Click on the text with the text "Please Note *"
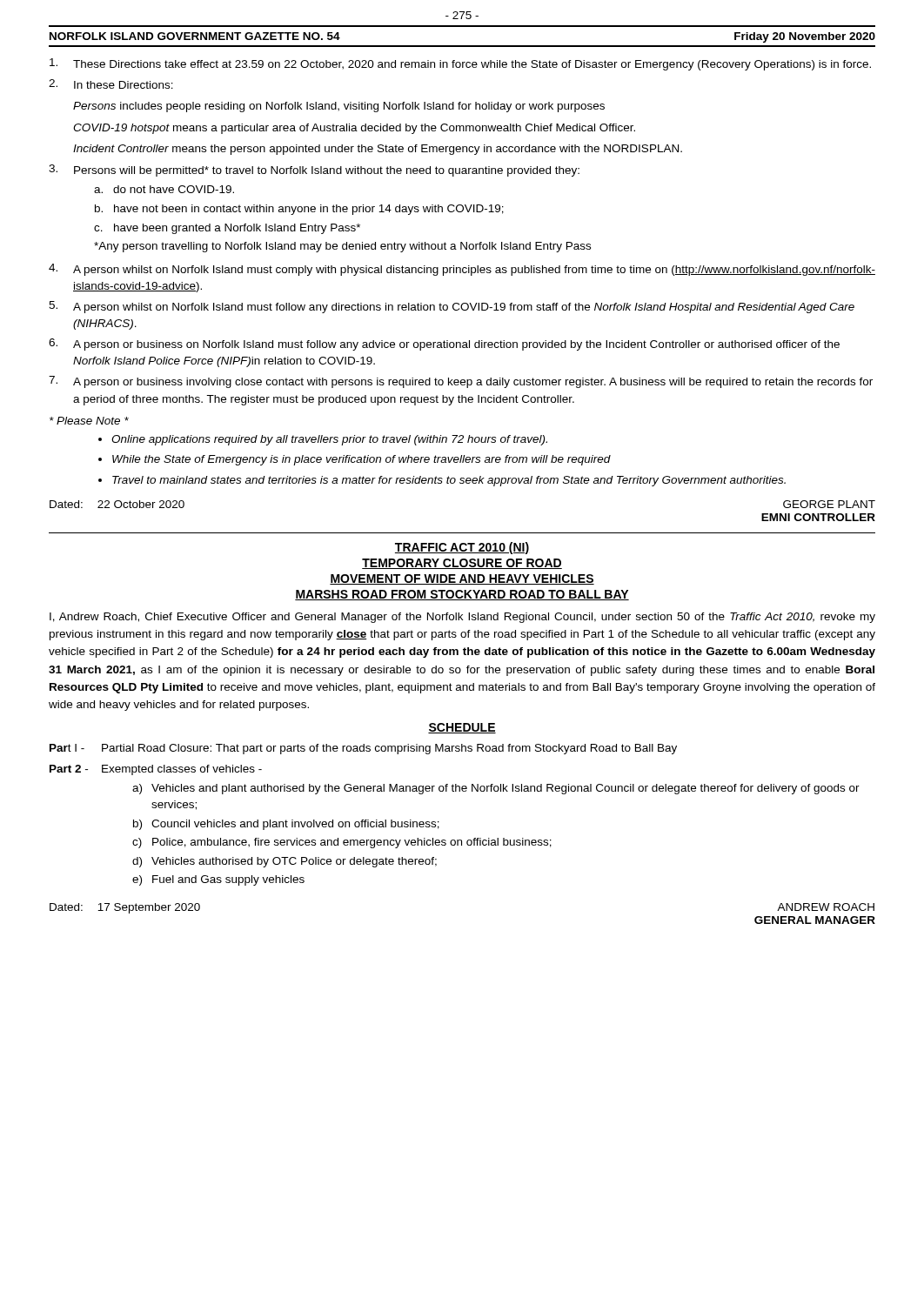The image size is (924, 1305). tap(89, 421)
